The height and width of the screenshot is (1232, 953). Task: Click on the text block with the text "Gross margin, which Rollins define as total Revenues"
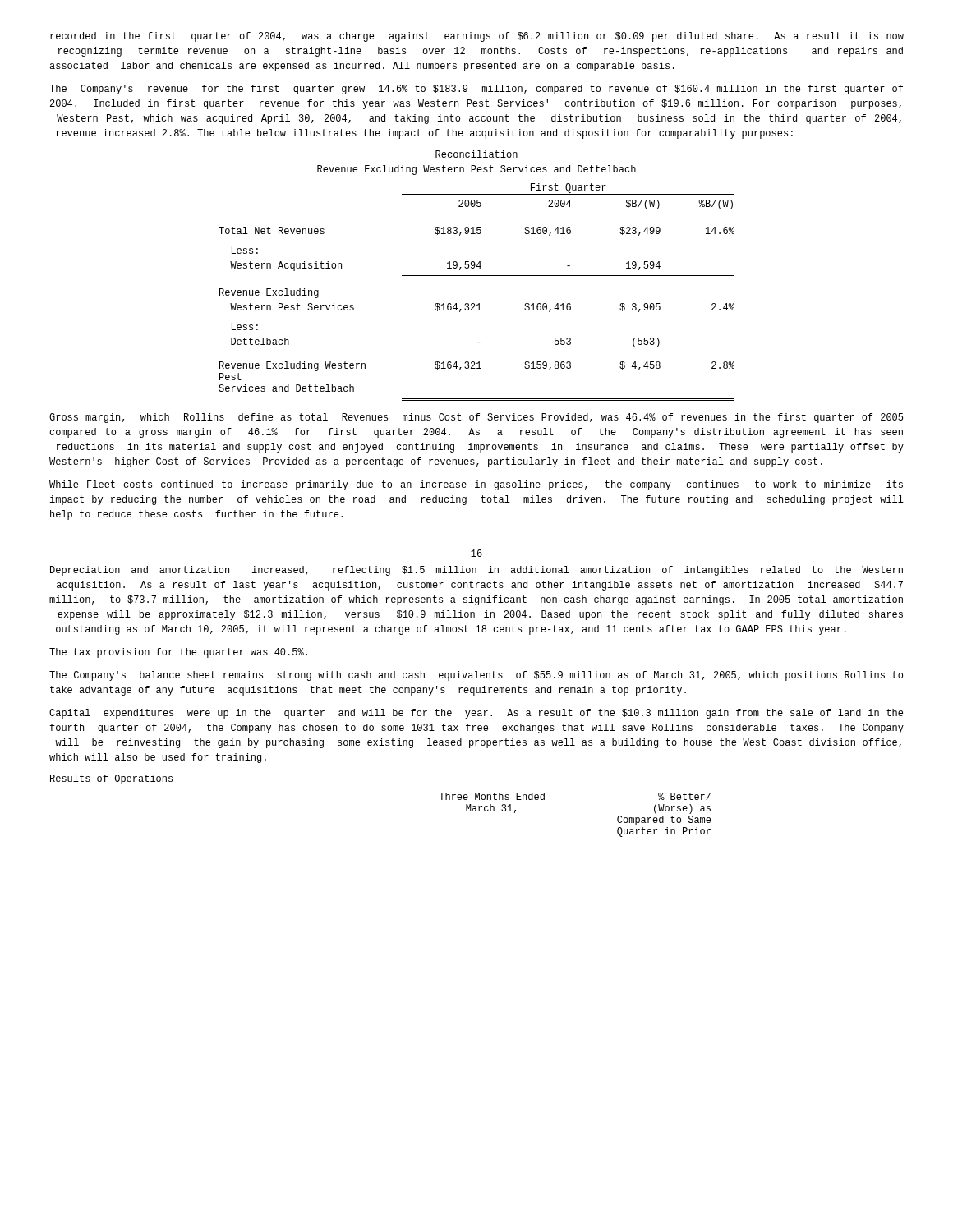tap(476, 440)
